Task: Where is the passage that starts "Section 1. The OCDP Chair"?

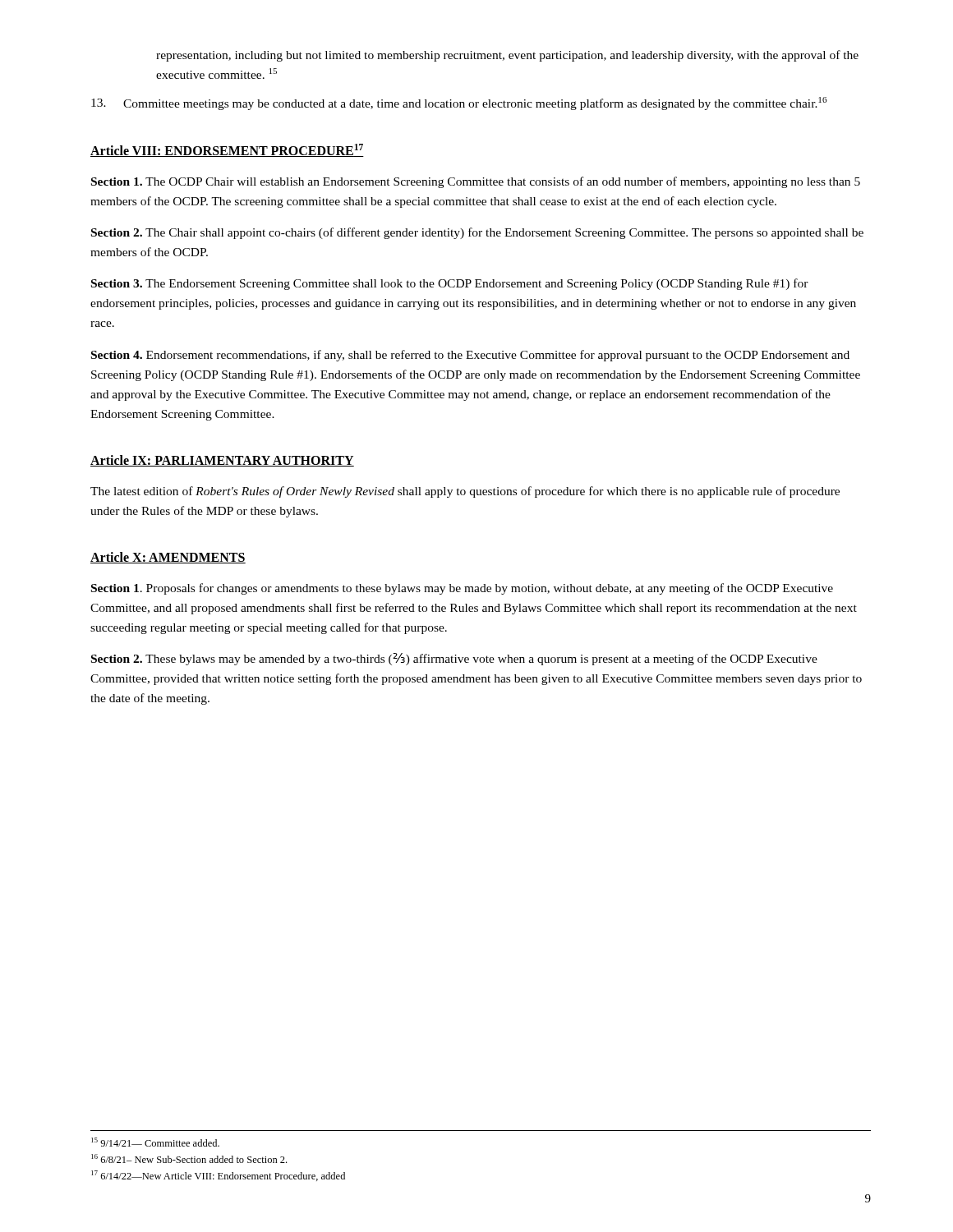Action: coord(475,191)
